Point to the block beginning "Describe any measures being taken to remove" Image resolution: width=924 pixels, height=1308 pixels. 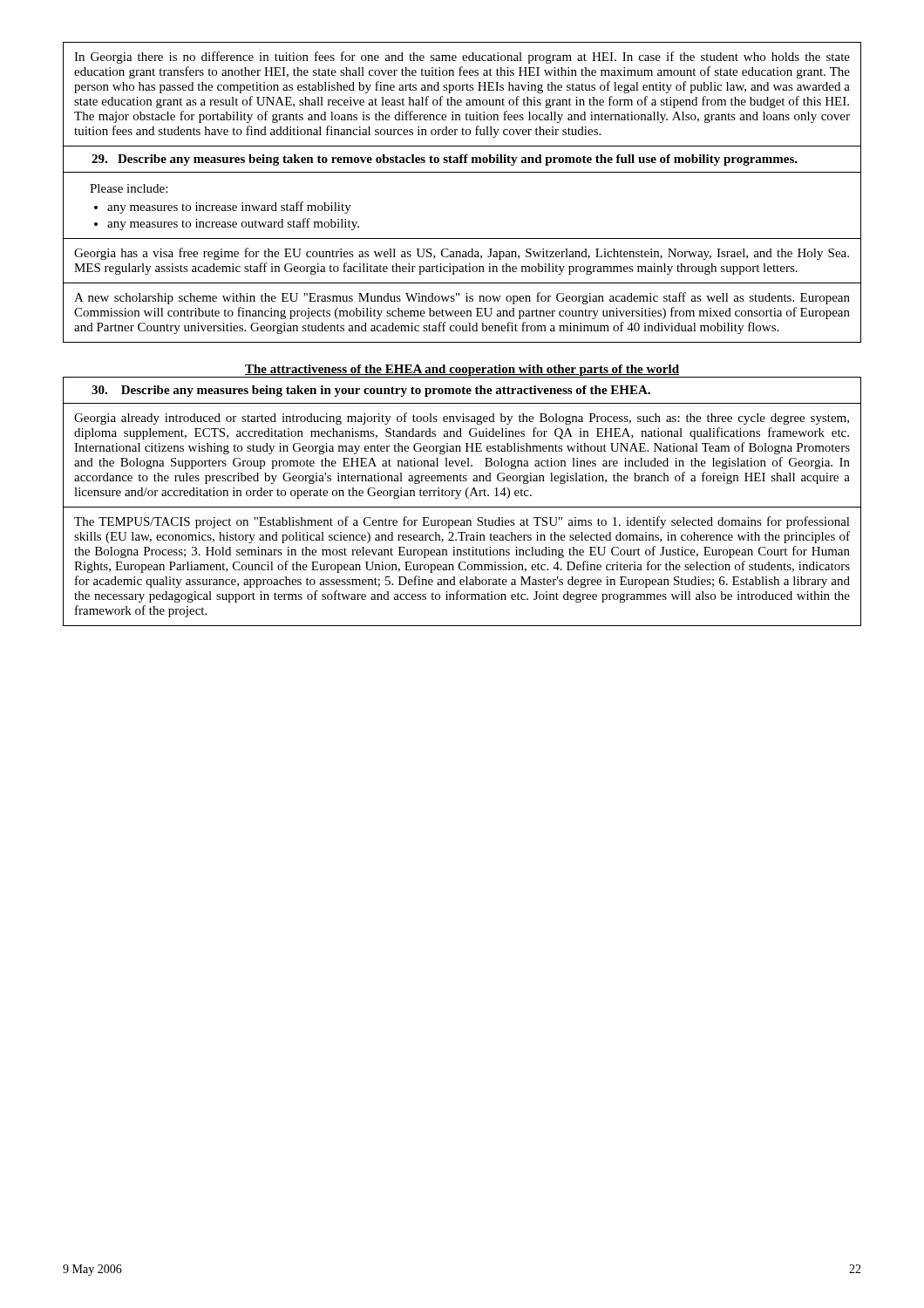(x=471, y=159)
